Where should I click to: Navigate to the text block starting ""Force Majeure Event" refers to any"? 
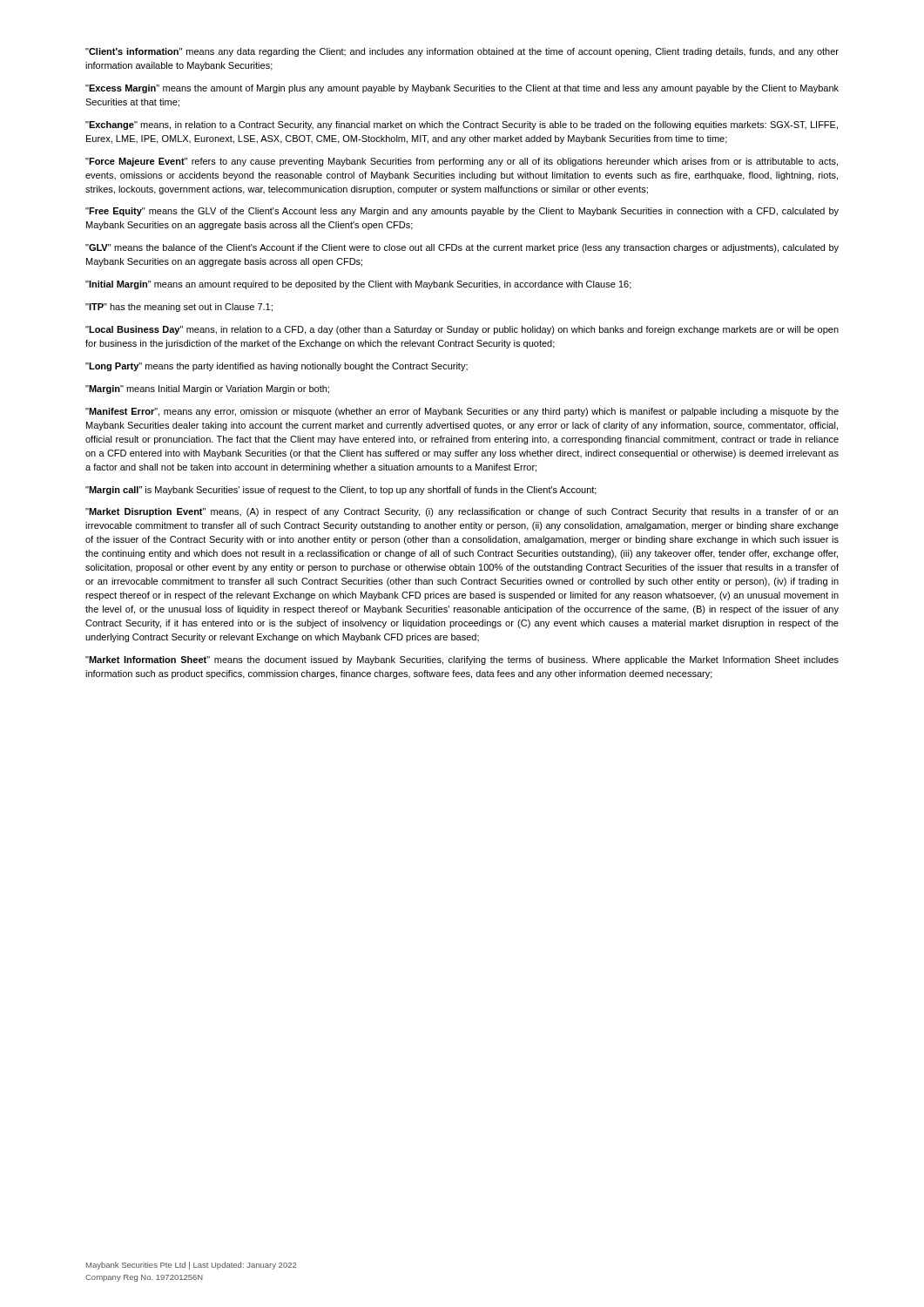[x=462, y=175]
